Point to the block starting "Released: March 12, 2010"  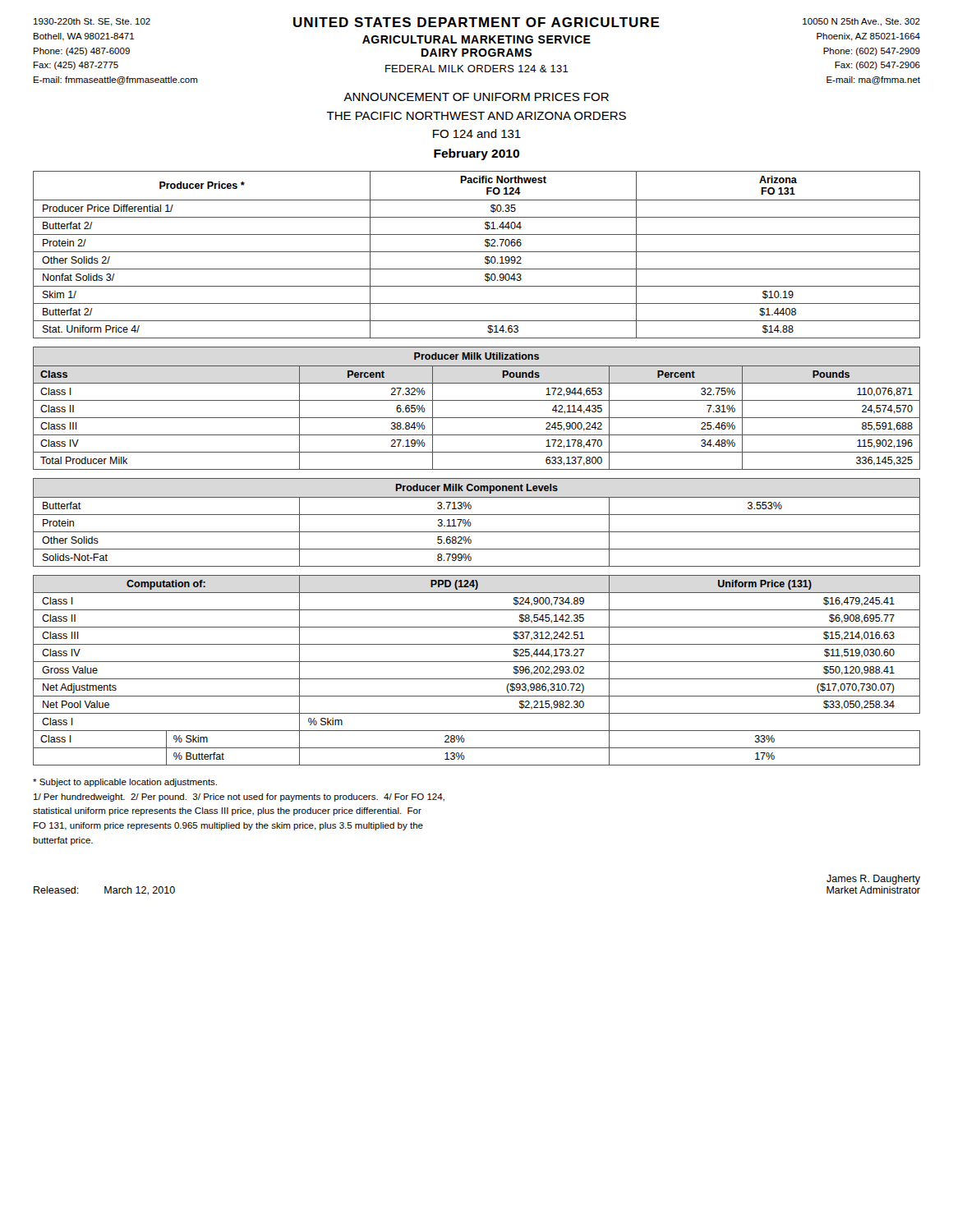[104, 890]
